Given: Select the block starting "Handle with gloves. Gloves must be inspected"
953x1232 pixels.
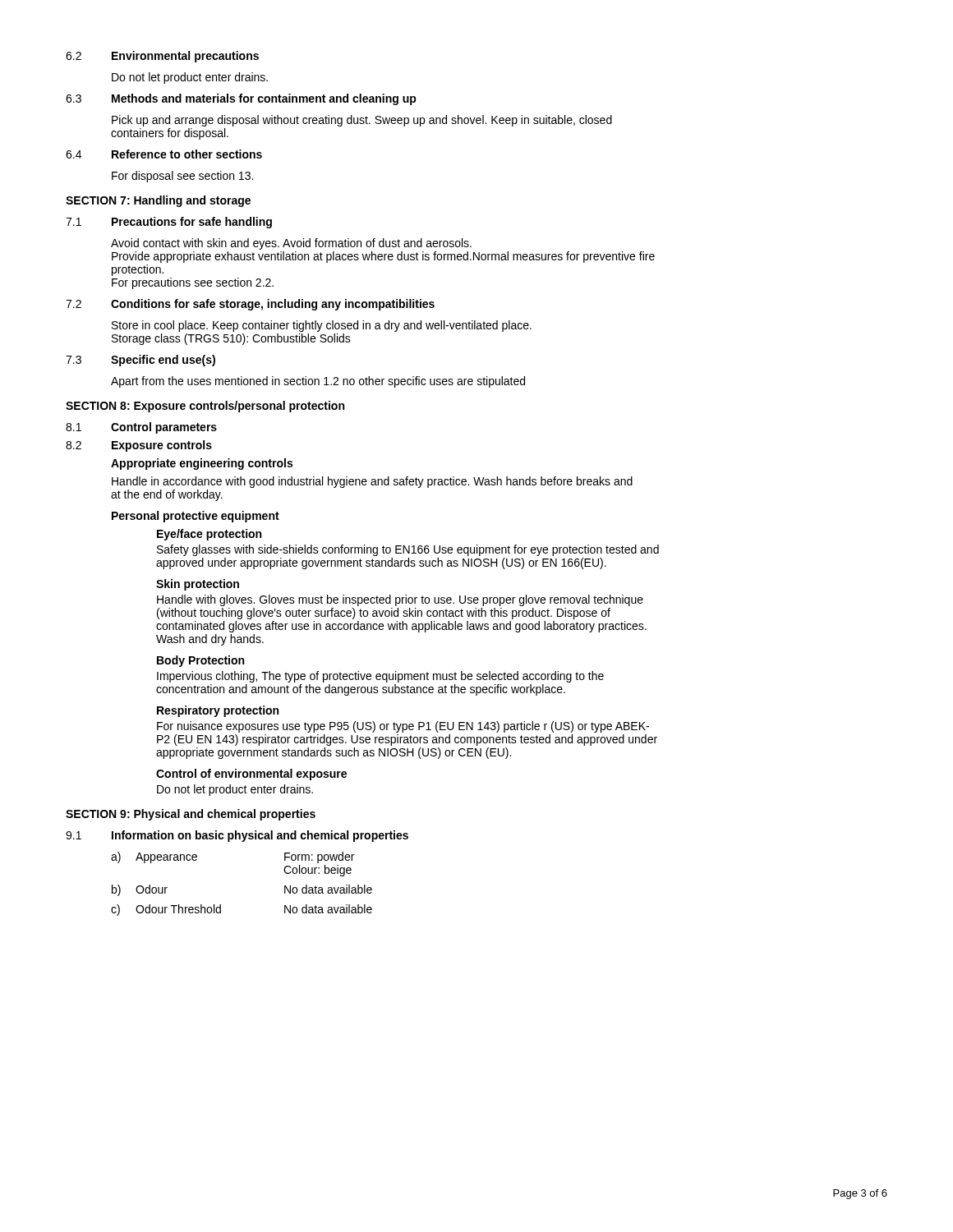Looking at the screenshot, I should [402, 619].
